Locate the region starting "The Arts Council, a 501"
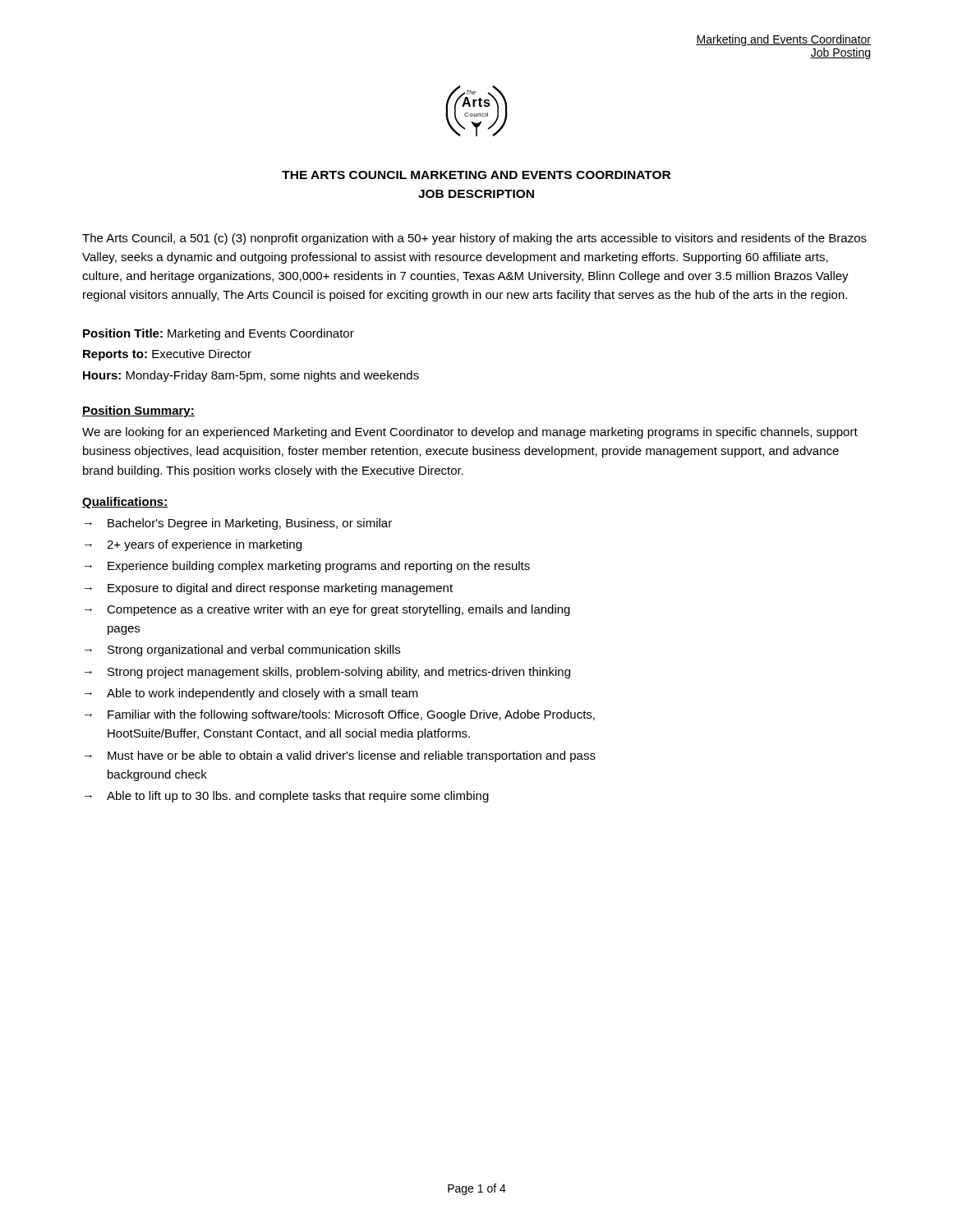This screenshot has width=953, height=1232. coord(474,266)
